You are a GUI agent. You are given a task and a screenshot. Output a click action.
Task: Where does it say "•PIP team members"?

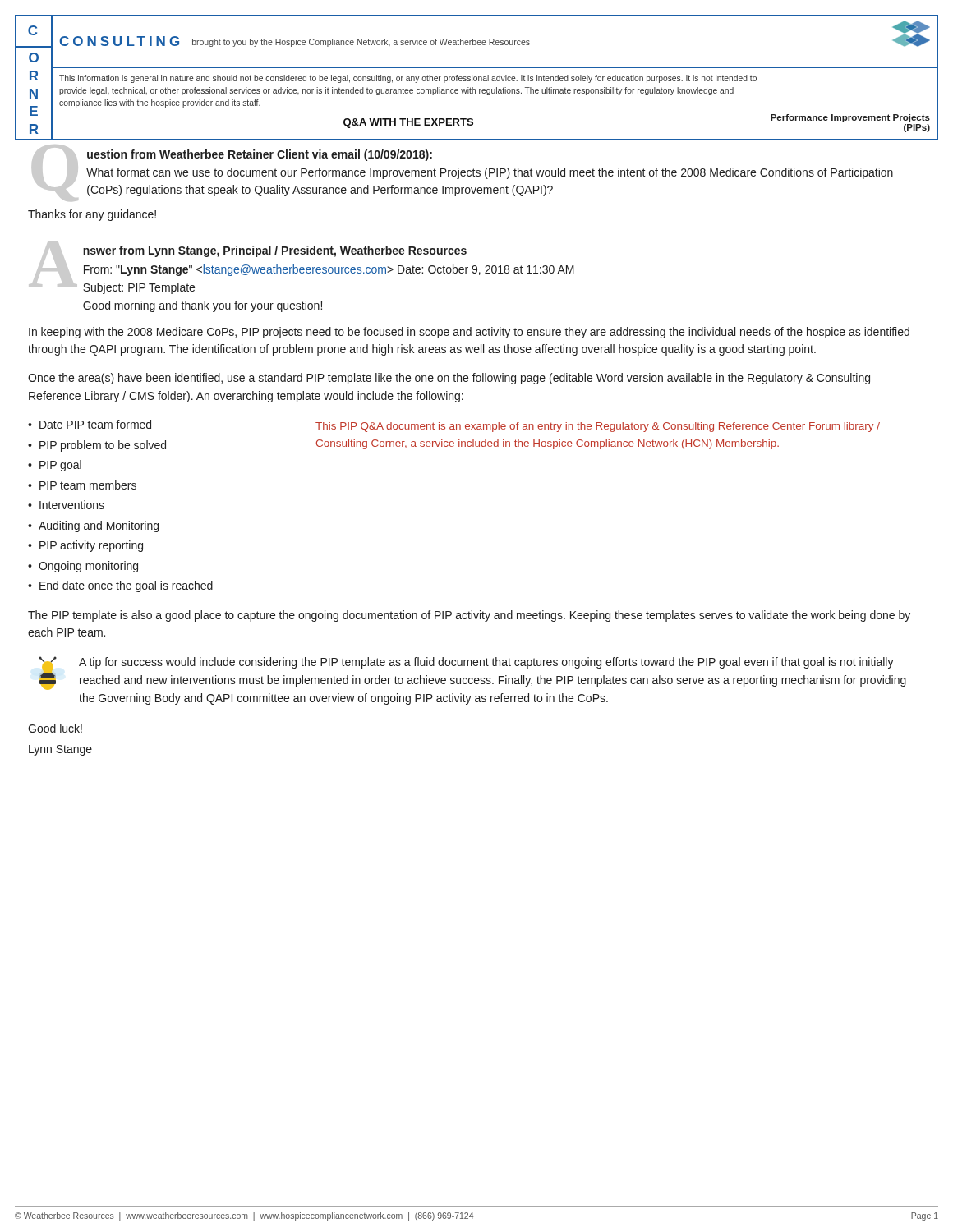click(82, 485)
